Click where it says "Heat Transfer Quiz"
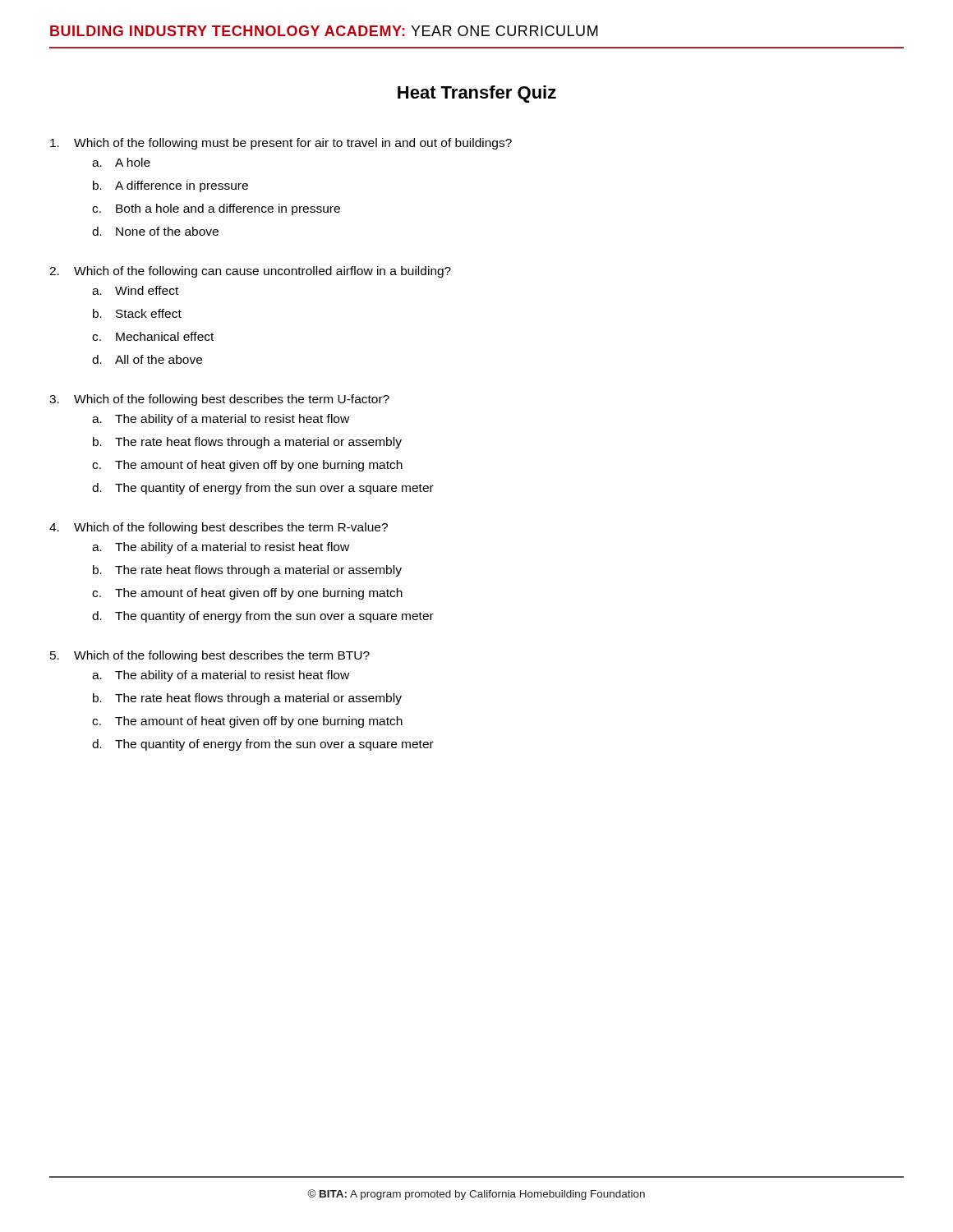Viewport: 953px width, 1232px height. click(476, 92)
